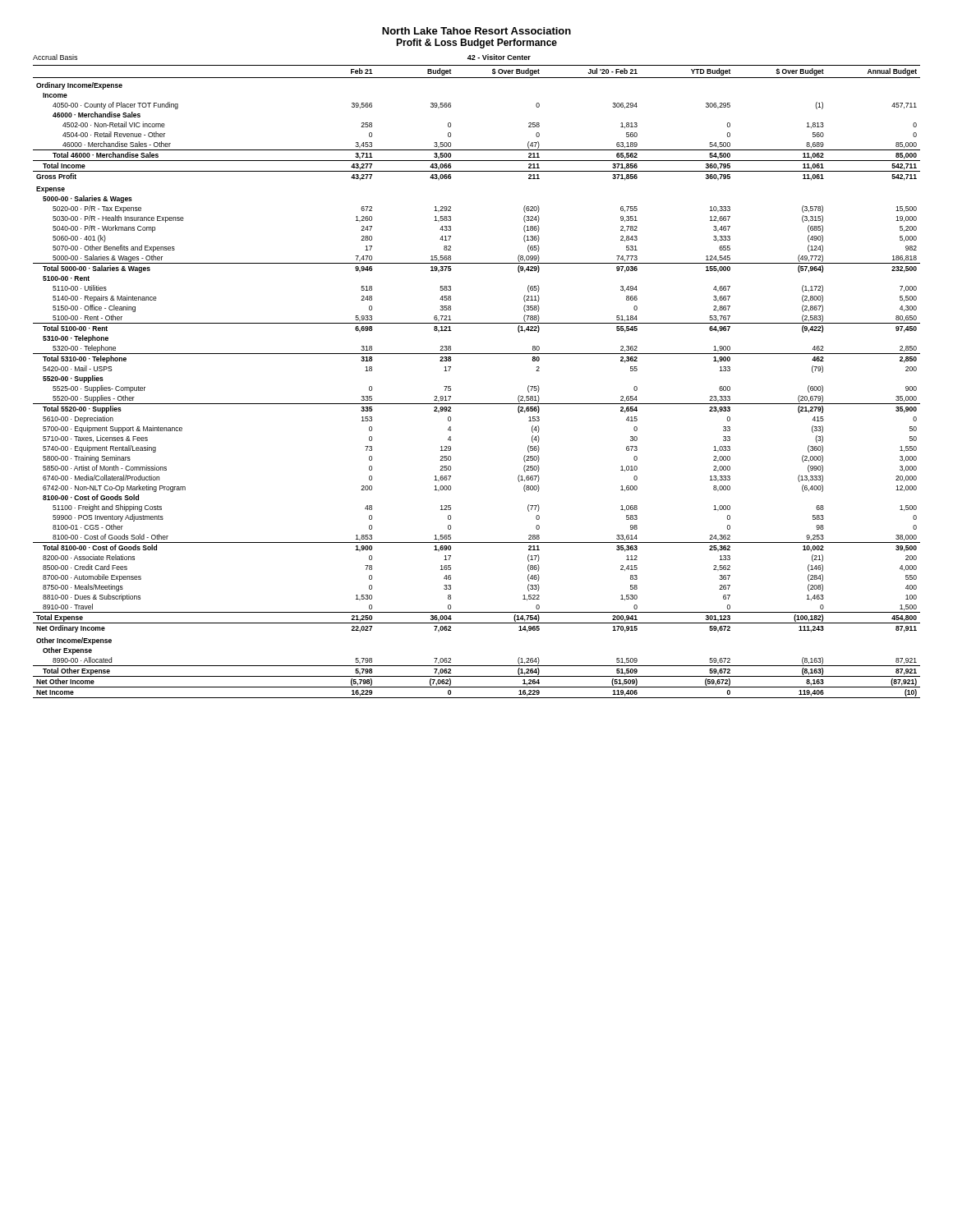Click on the table containing "5850-00 · Artist of"
The height and width of the screenshot is (1232, 953).
(x=476, y=382)
